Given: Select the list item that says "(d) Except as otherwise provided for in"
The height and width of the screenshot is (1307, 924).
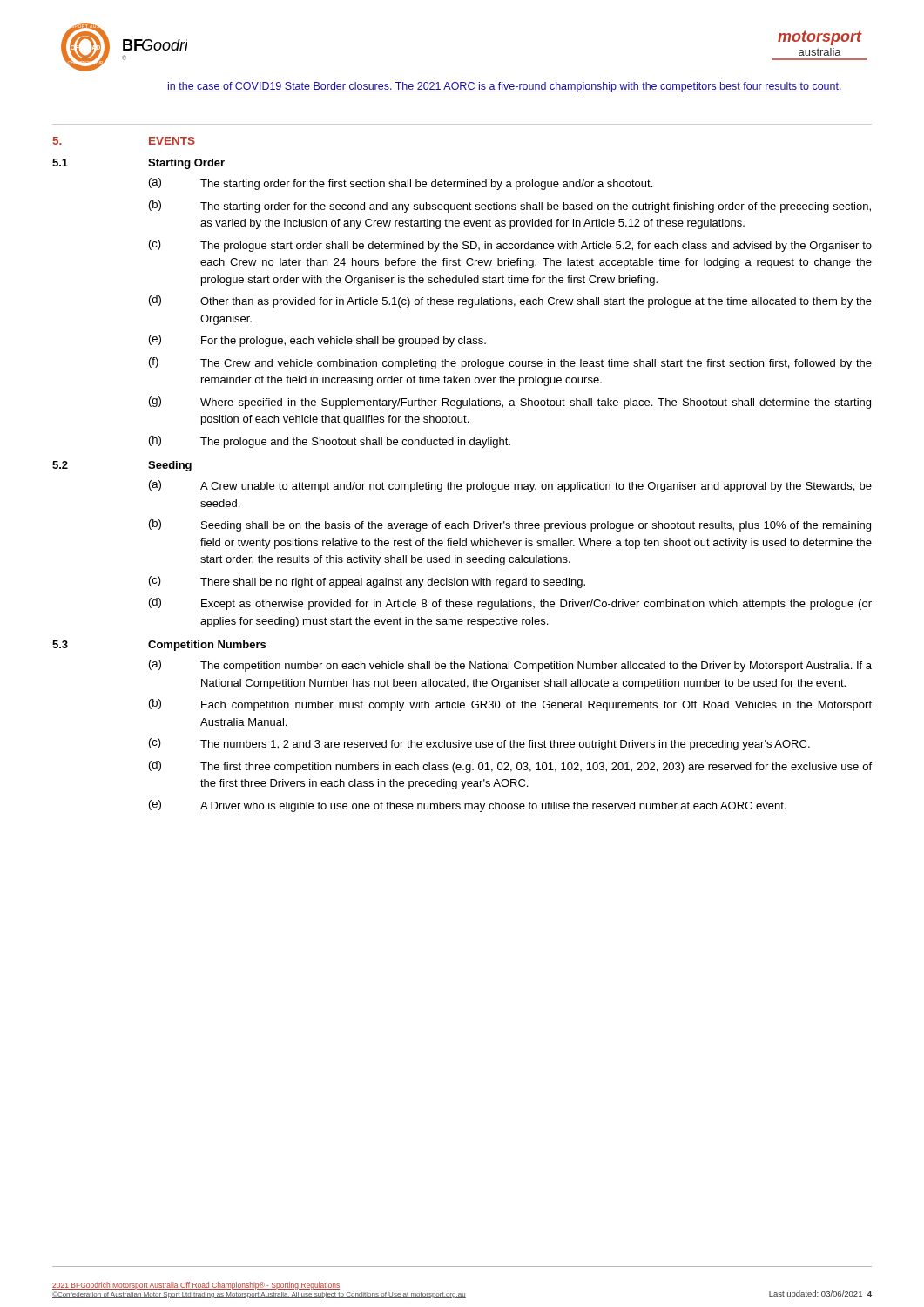Looking at the screenshot, I should click(x=510, y=612).
